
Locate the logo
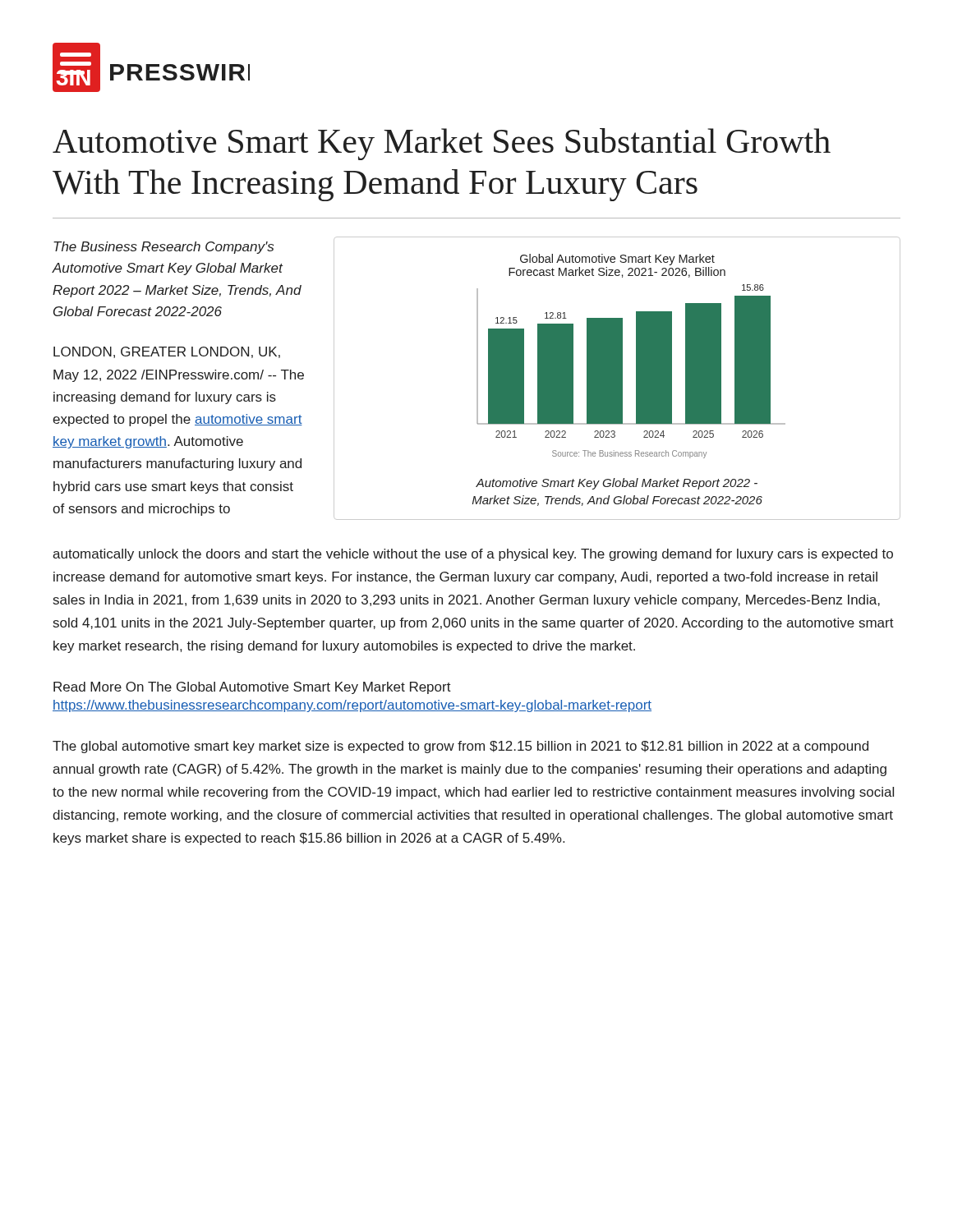[x=476, y=69]
